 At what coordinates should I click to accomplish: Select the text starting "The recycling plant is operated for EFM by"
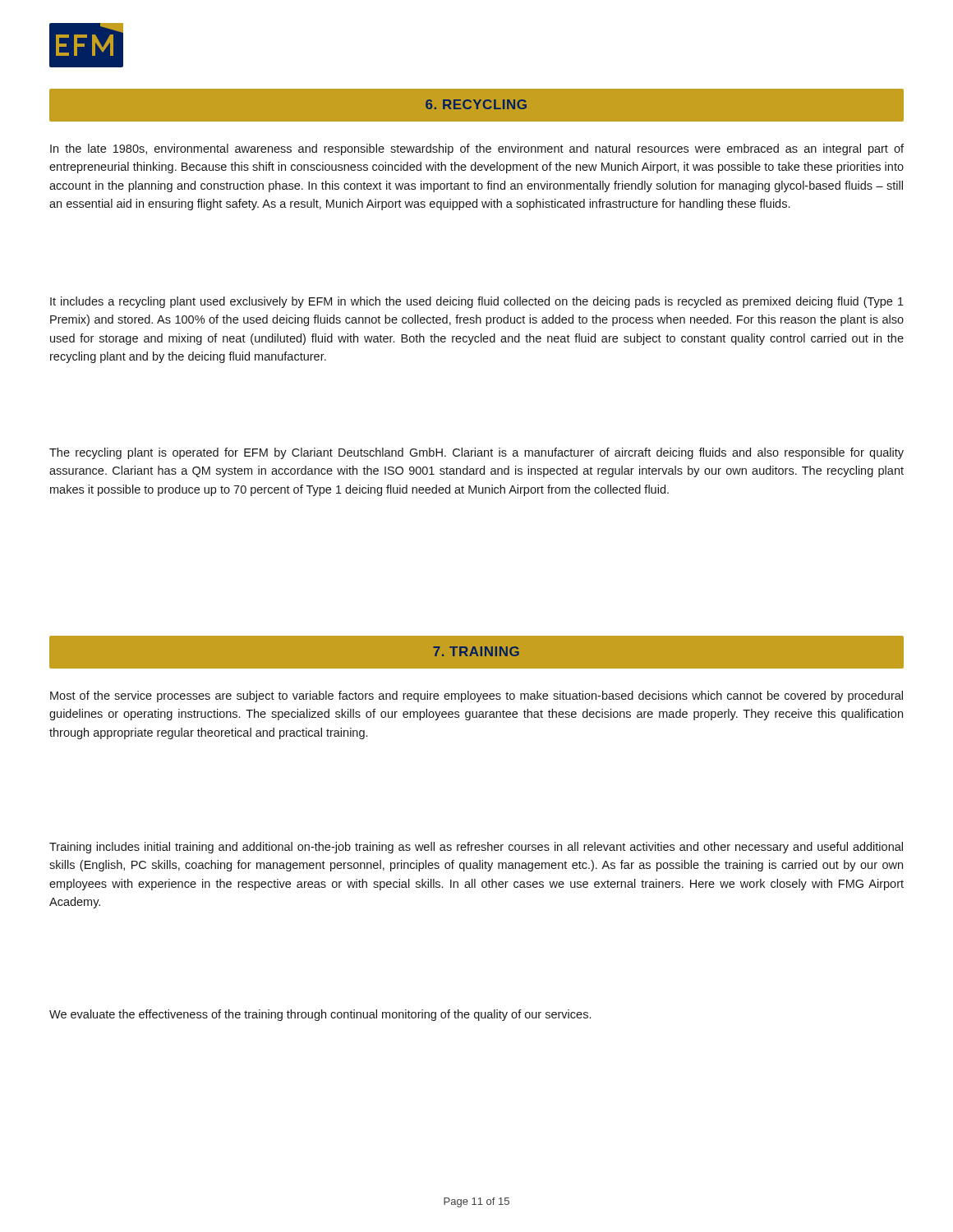(x=476, y=471)
